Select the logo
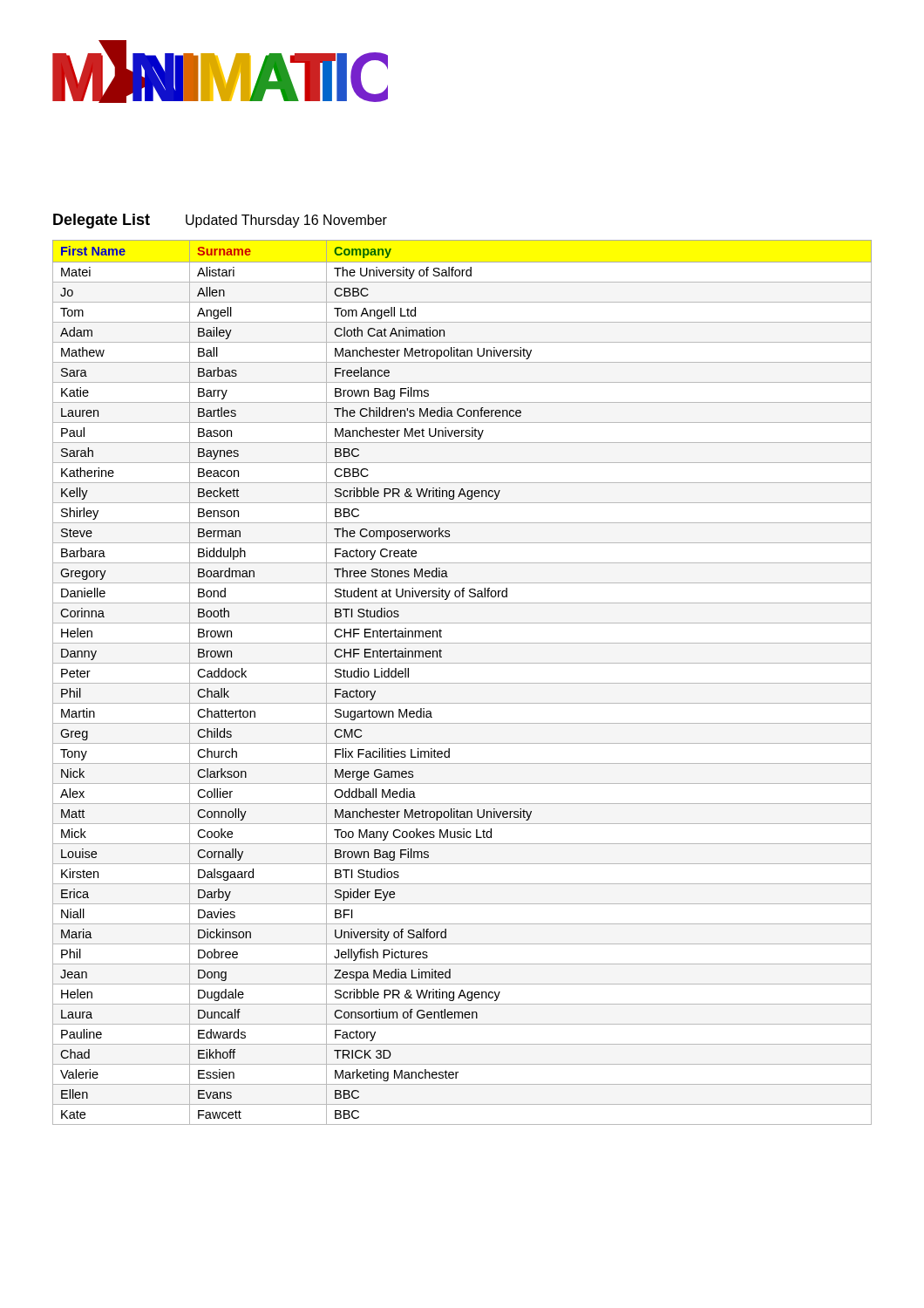Image resolution: width=924 pixels, height=1308 pixels. [218, 75]
